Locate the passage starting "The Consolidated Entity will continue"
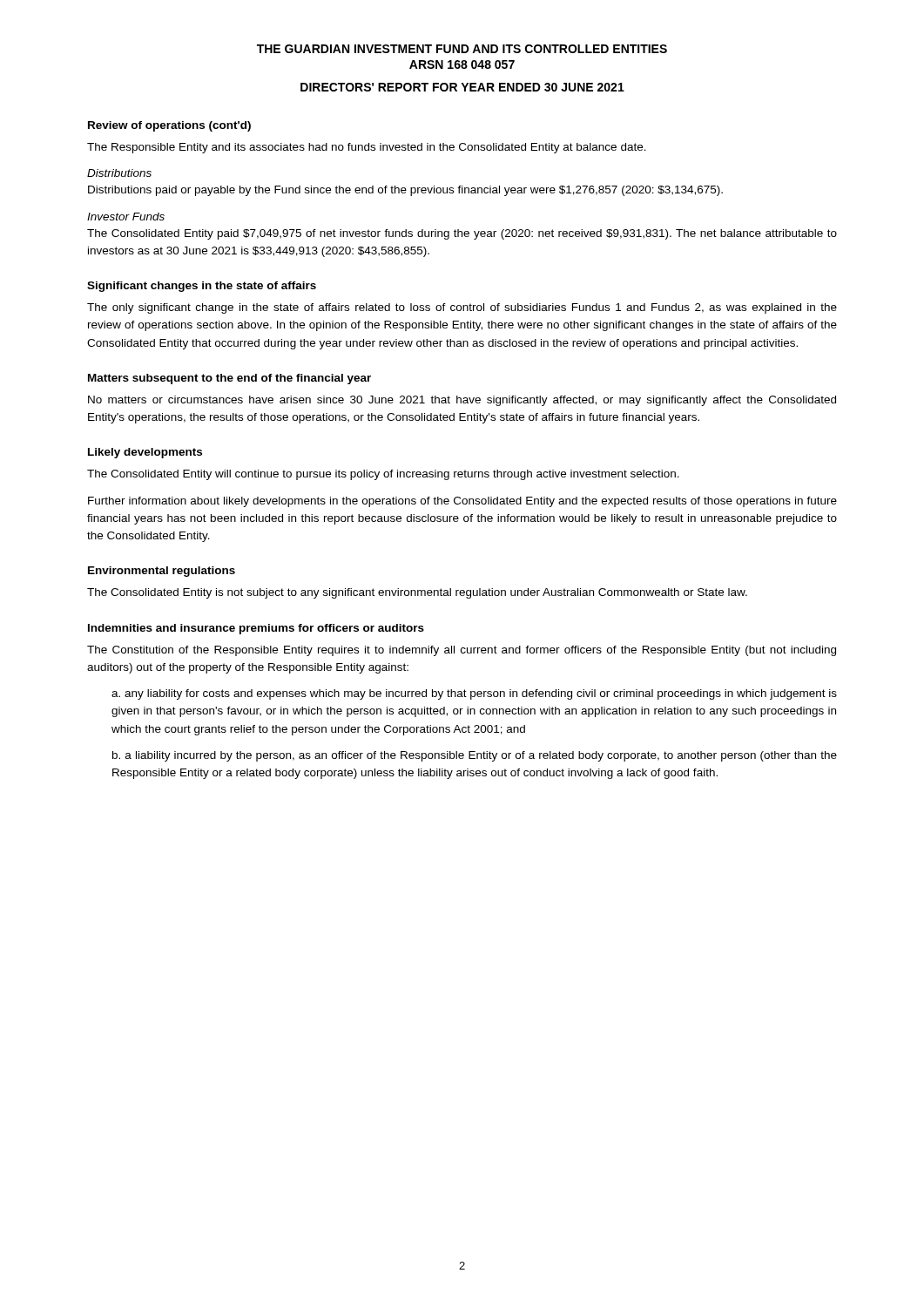The width and height of the screenshot is (924, 1307). [383, 474]
